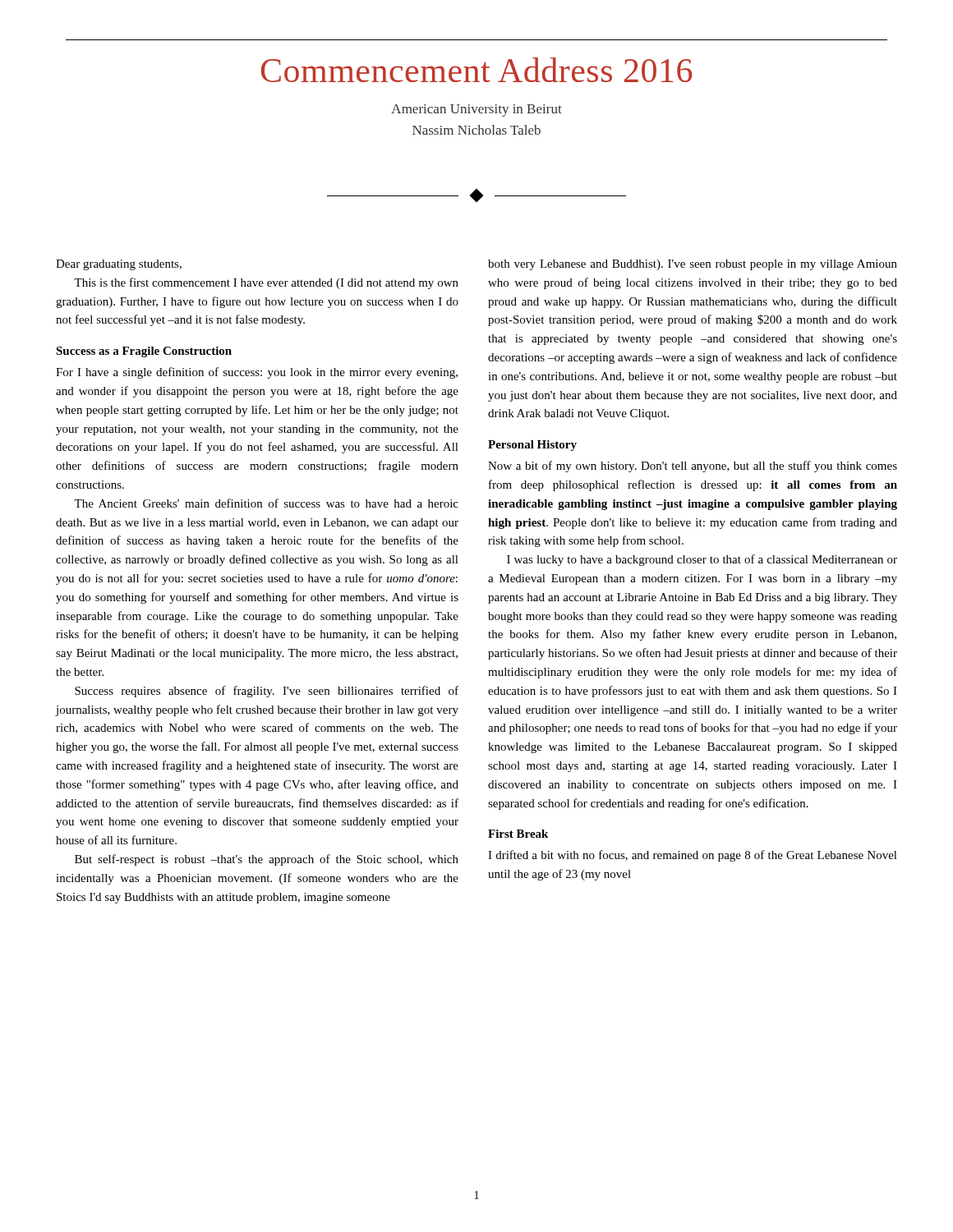Select the section header with the text "Personal History"
Image resolution: width=953 pixels, height=1232 pixels.
532,444
